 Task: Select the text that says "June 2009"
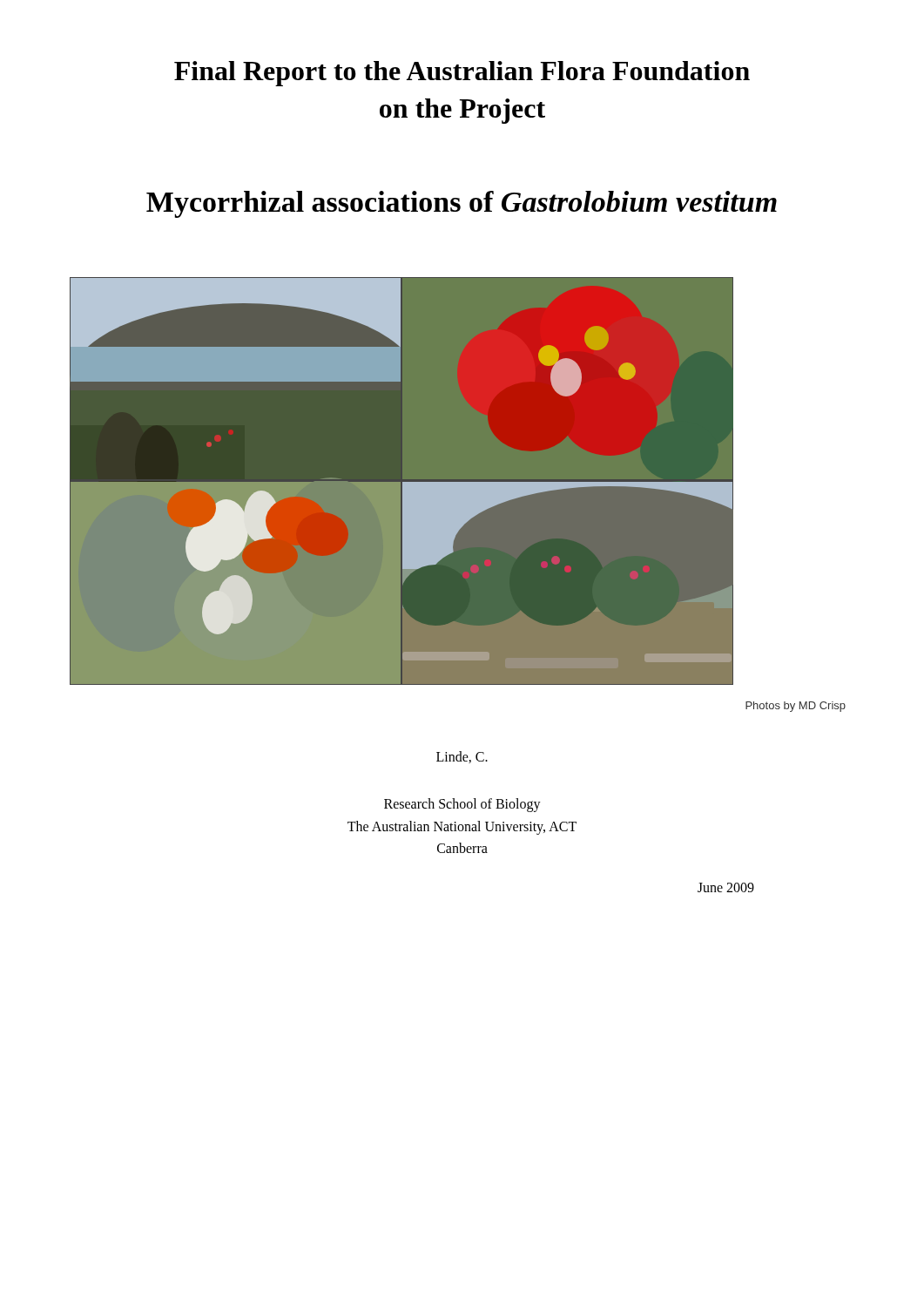point(726,887)
